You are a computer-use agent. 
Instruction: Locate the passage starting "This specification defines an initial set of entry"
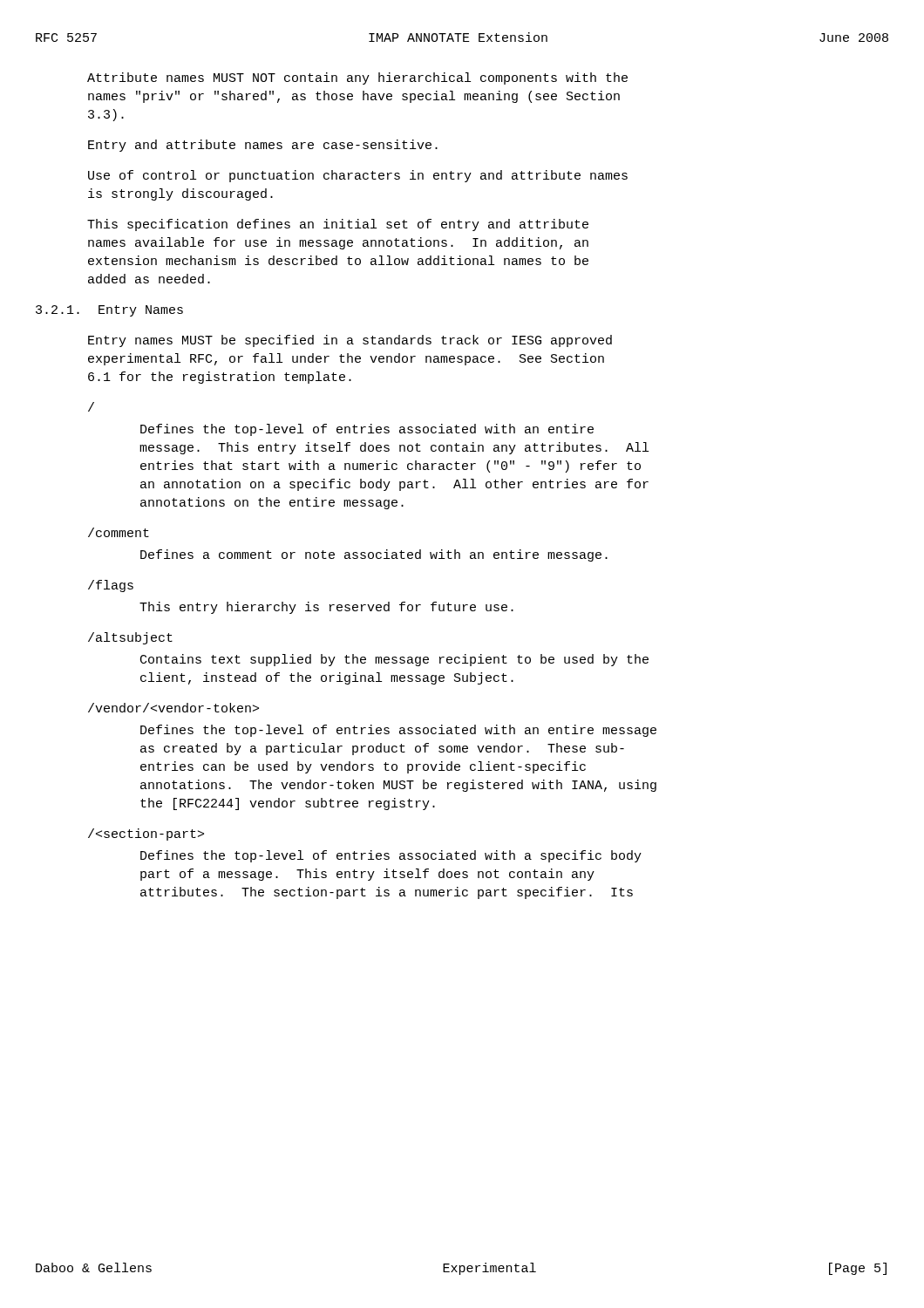[x=338, y=253]
